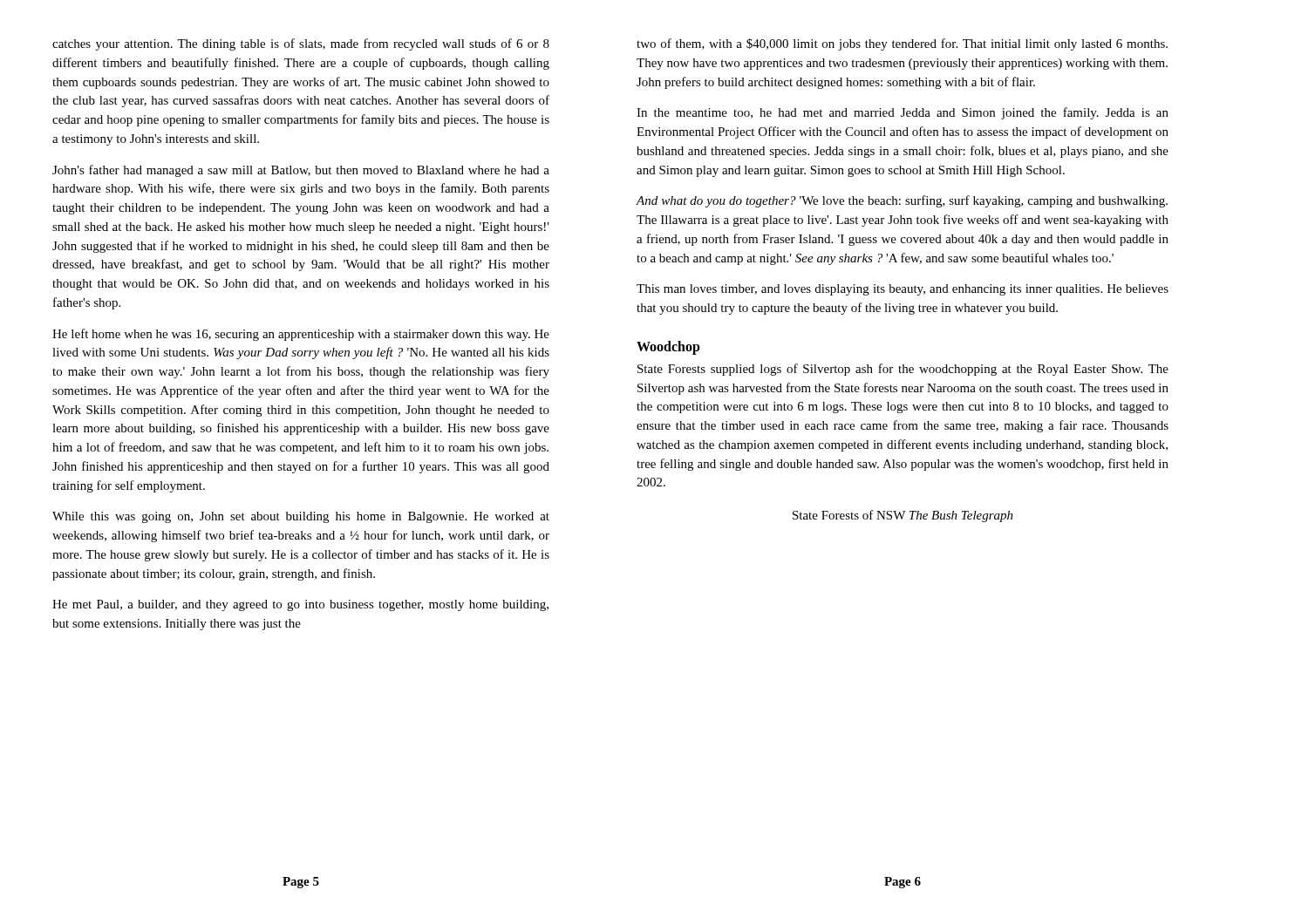Find the text block containing "John's father had managed a saw"

(301, 237)
